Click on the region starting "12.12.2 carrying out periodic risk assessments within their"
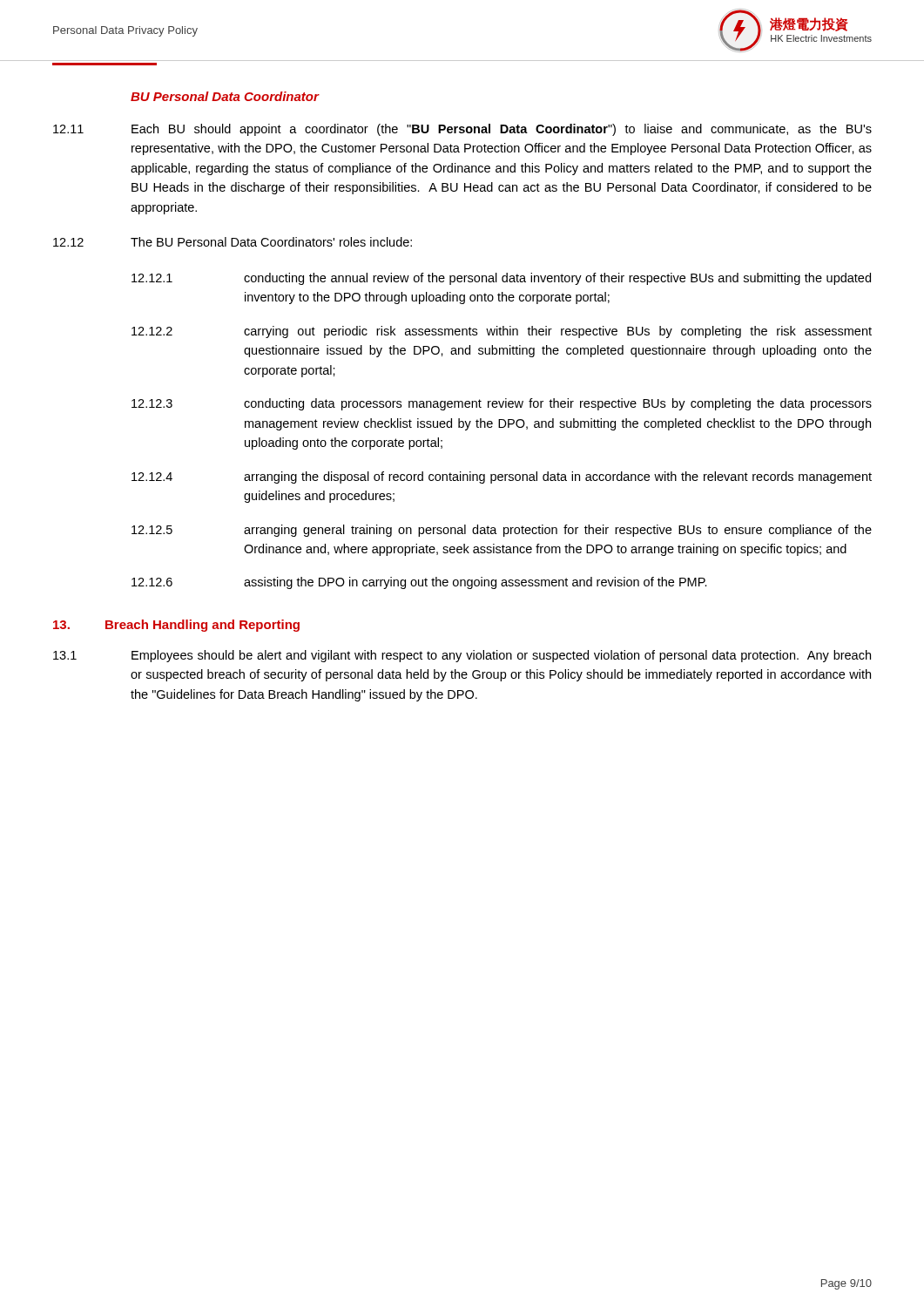 point(501,351)
